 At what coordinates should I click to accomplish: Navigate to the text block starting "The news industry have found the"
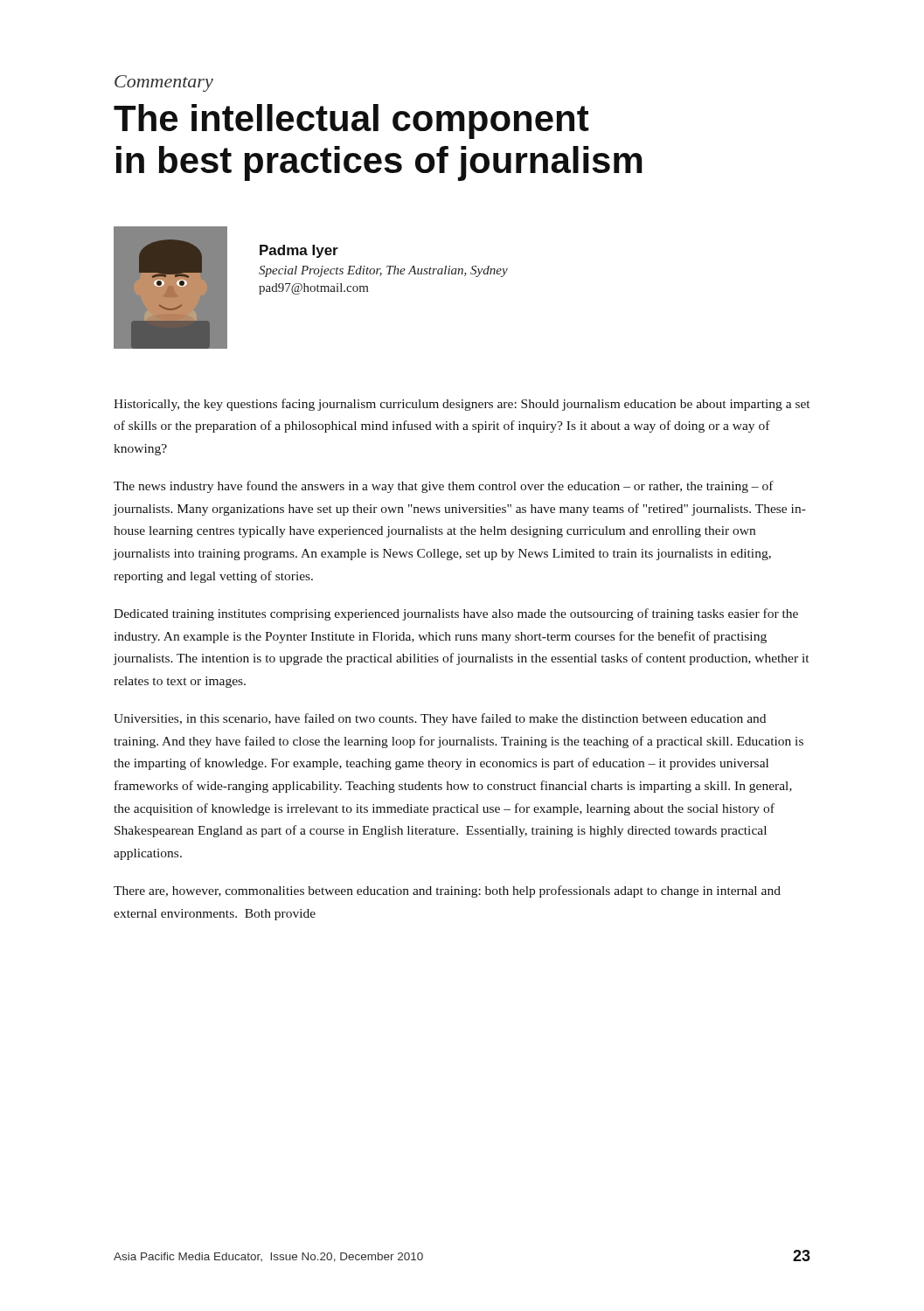click(460, 530)
